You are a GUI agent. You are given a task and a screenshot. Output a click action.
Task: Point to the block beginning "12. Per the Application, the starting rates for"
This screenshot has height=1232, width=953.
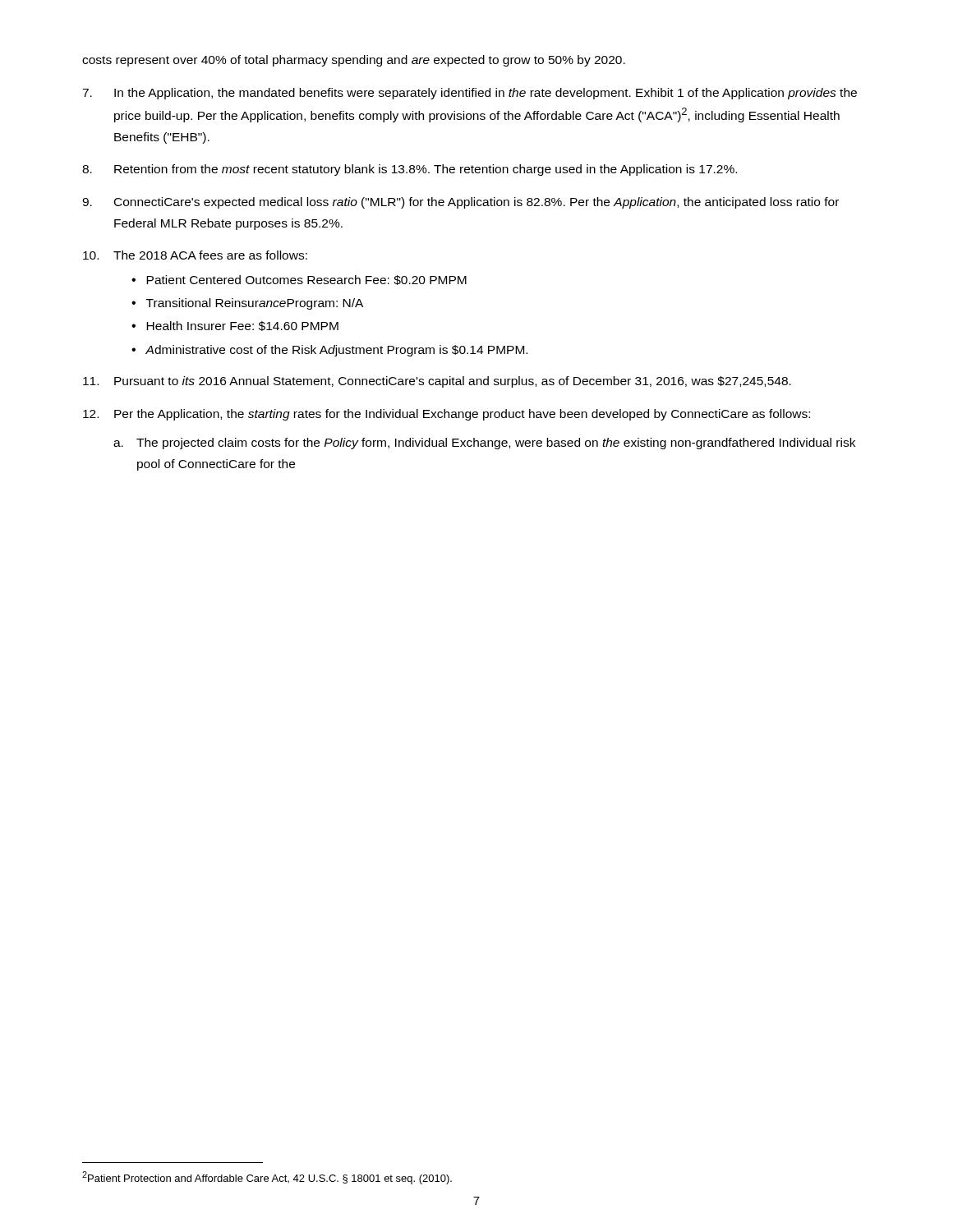(447, 414)
